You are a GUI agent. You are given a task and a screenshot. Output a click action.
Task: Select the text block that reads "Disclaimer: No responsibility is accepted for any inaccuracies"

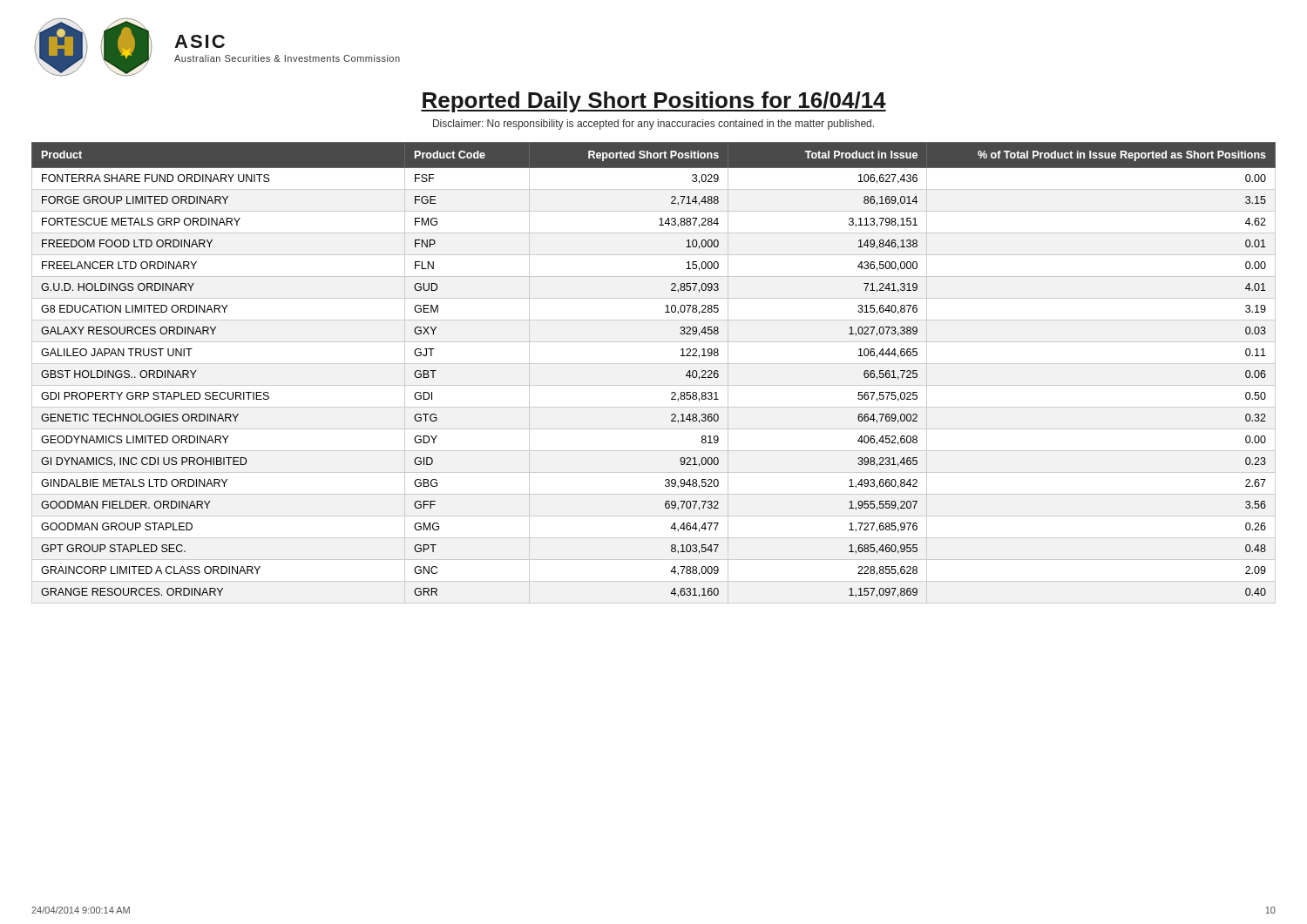pos(654,124)
